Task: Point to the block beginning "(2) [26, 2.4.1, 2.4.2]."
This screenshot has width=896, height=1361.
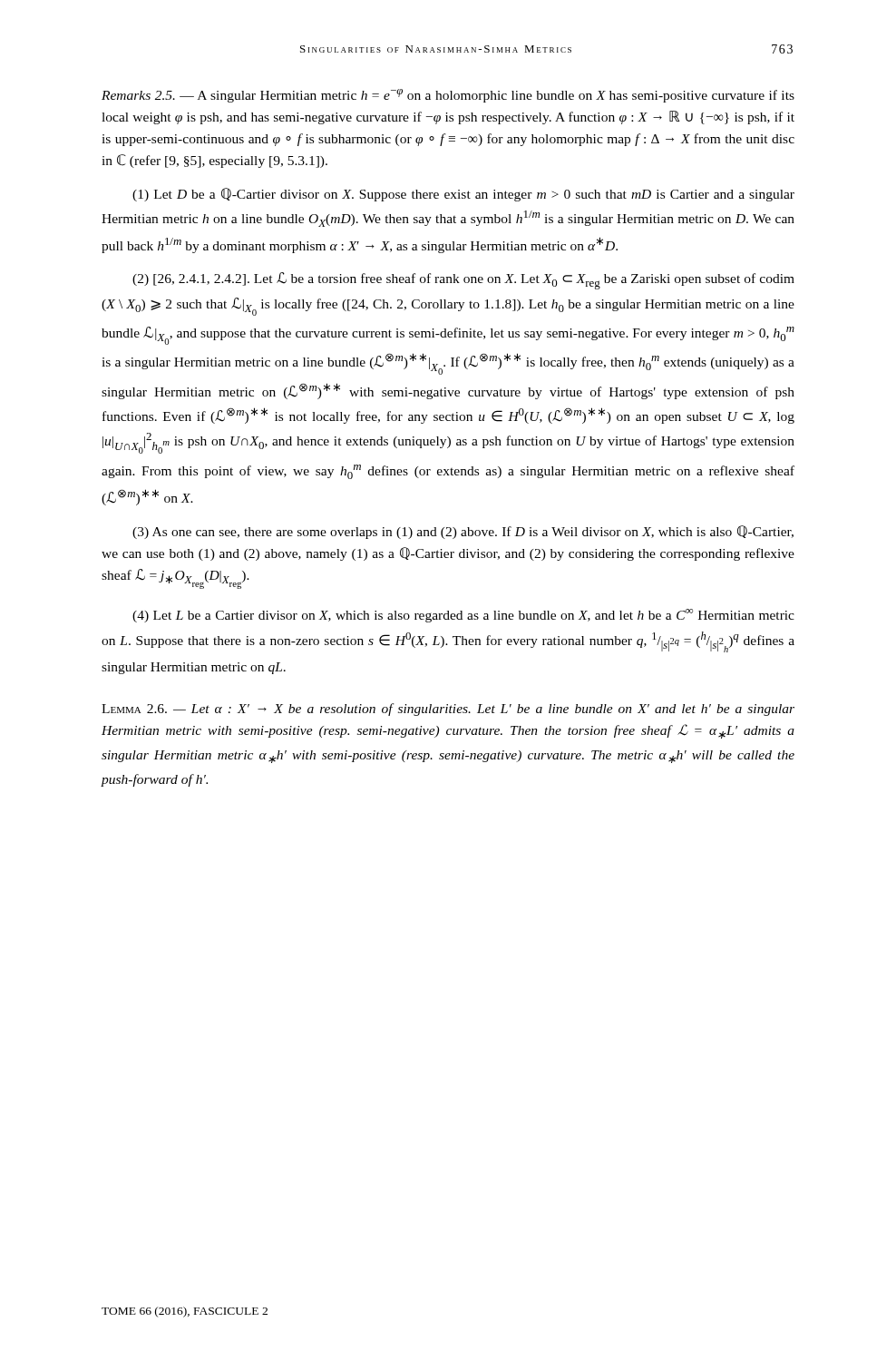Action: (x=448, y=389)
